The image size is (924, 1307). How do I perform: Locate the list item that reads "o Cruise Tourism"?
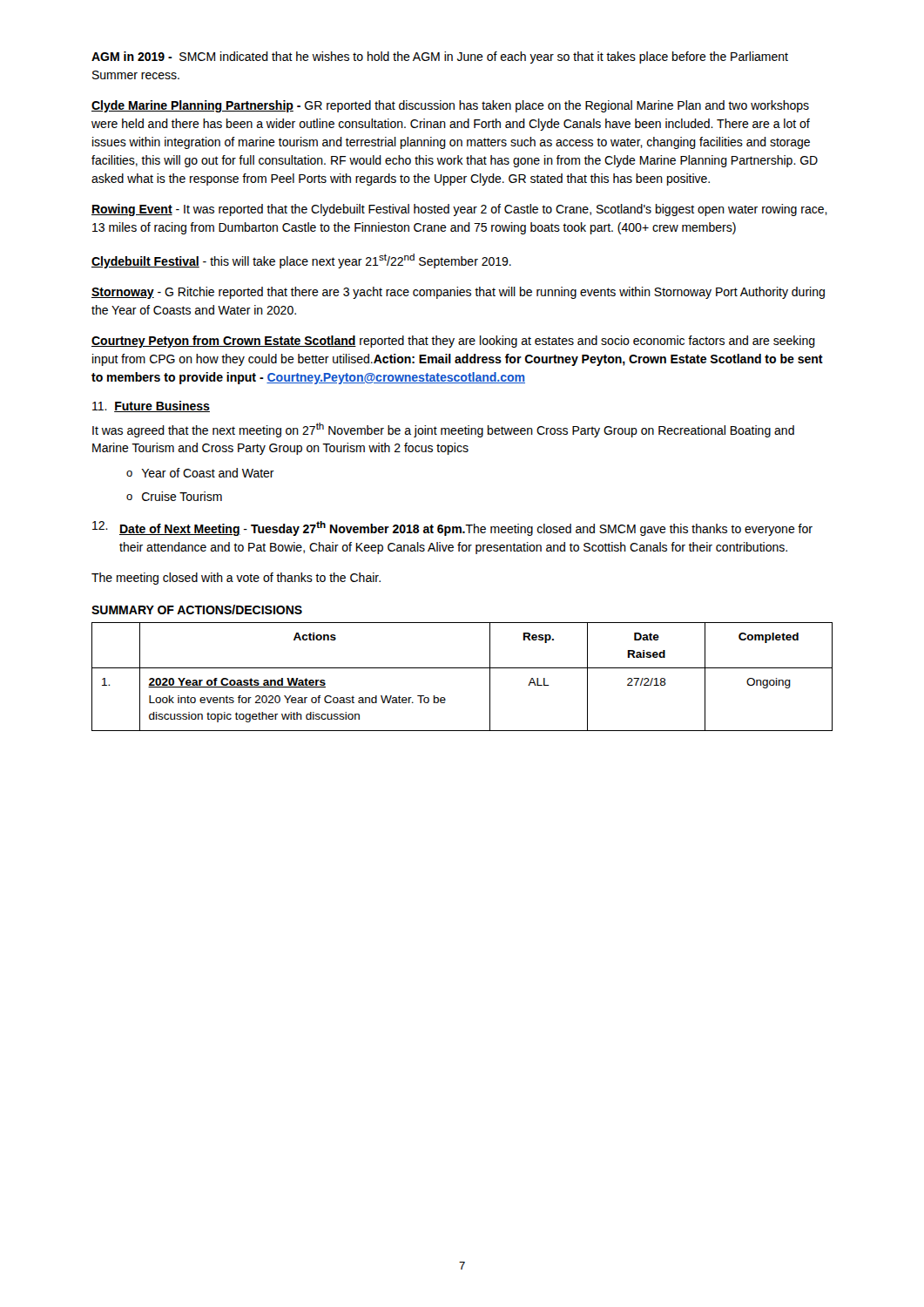tap(174, 497)
